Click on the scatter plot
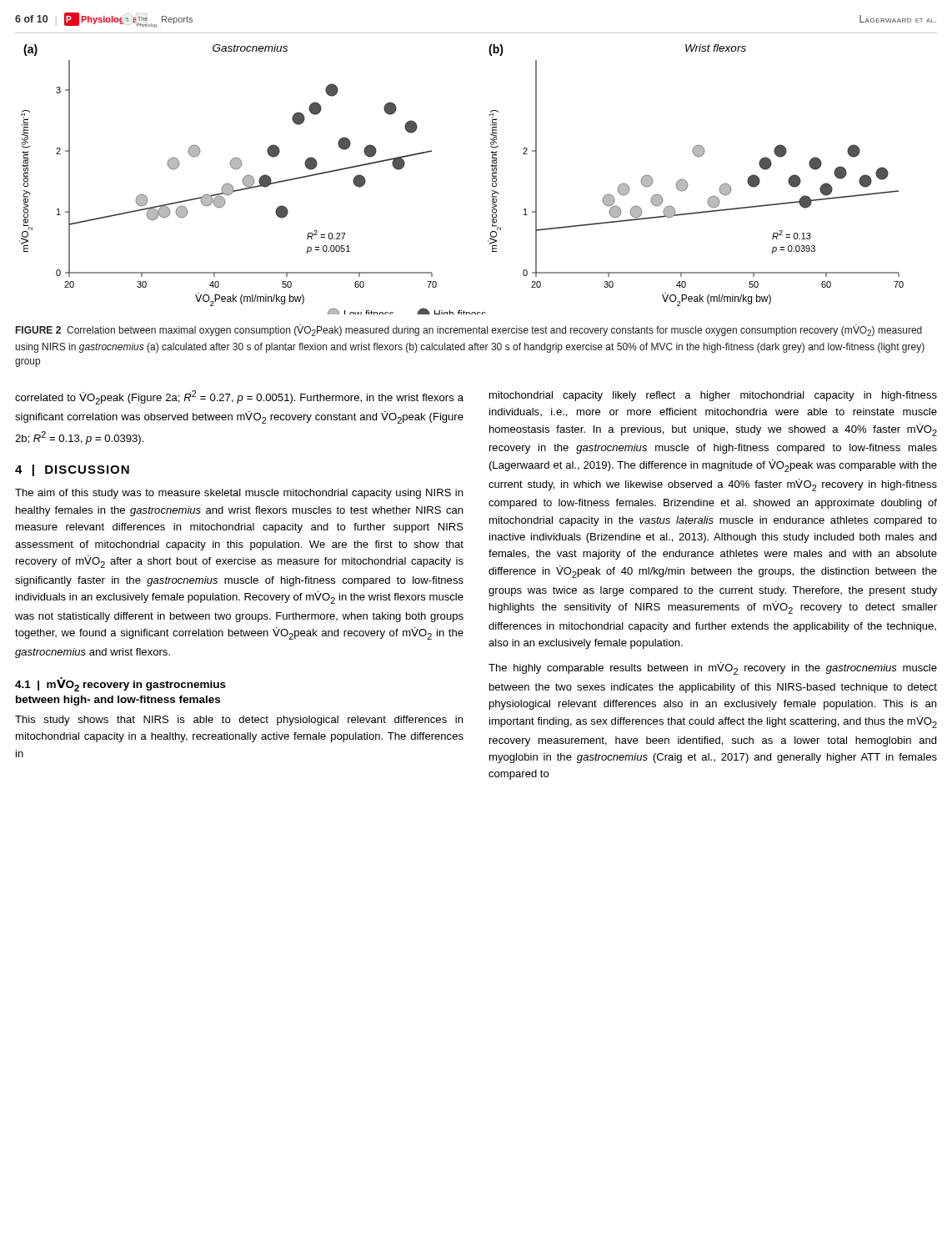The height and width of the screenshot is (1251, 952). 476,175
